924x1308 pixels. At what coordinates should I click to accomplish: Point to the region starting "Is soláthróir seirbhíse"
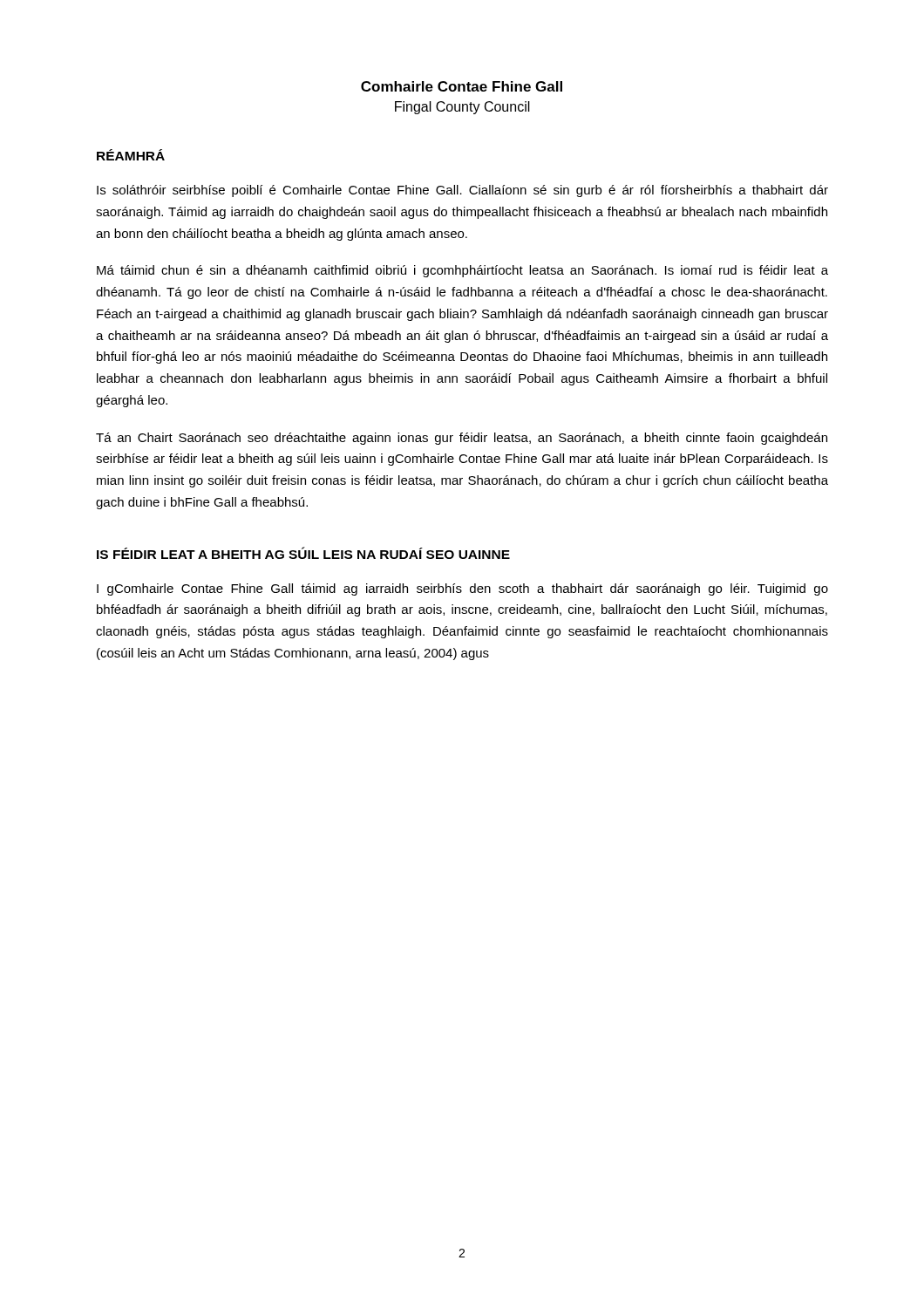(x=462, y=211)
